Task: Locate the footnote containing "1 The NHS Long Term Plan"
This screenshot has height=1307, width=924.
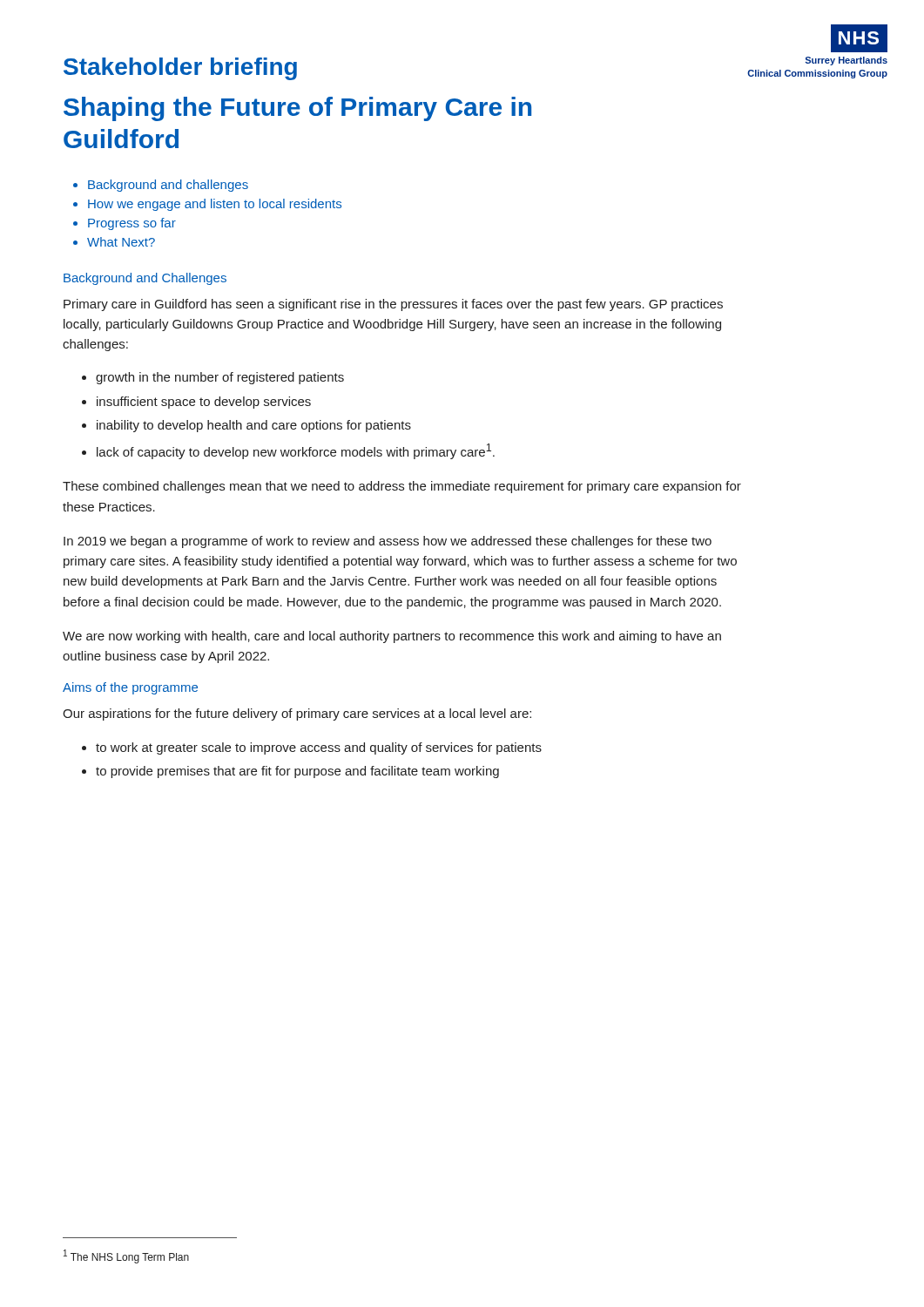Action: (x=150, y=1250)
